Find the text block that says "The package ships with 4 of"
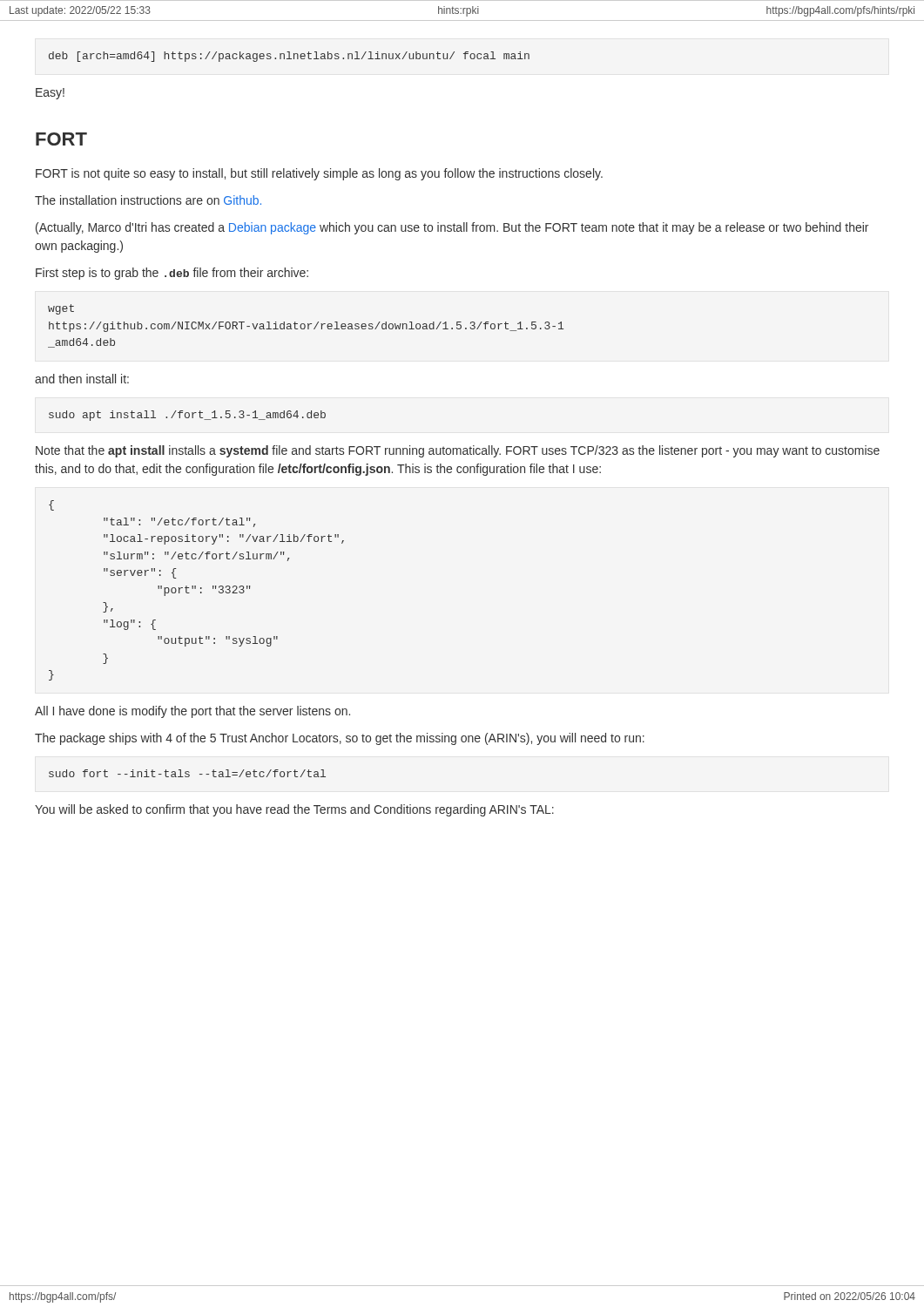Screen dimensions: 1307x924 point(462,738)
